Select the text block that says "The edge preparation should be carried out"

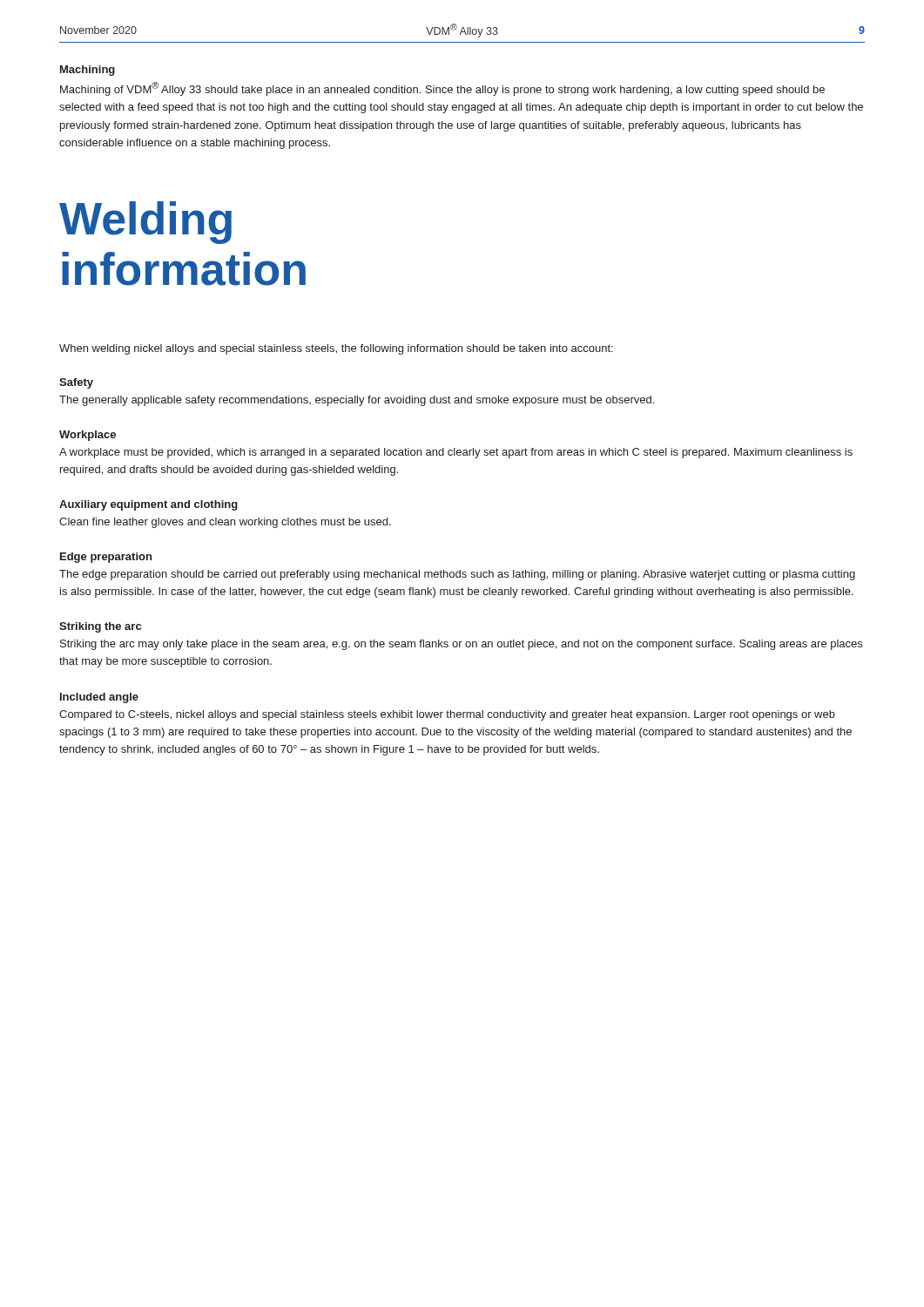[x=457, y=583]
